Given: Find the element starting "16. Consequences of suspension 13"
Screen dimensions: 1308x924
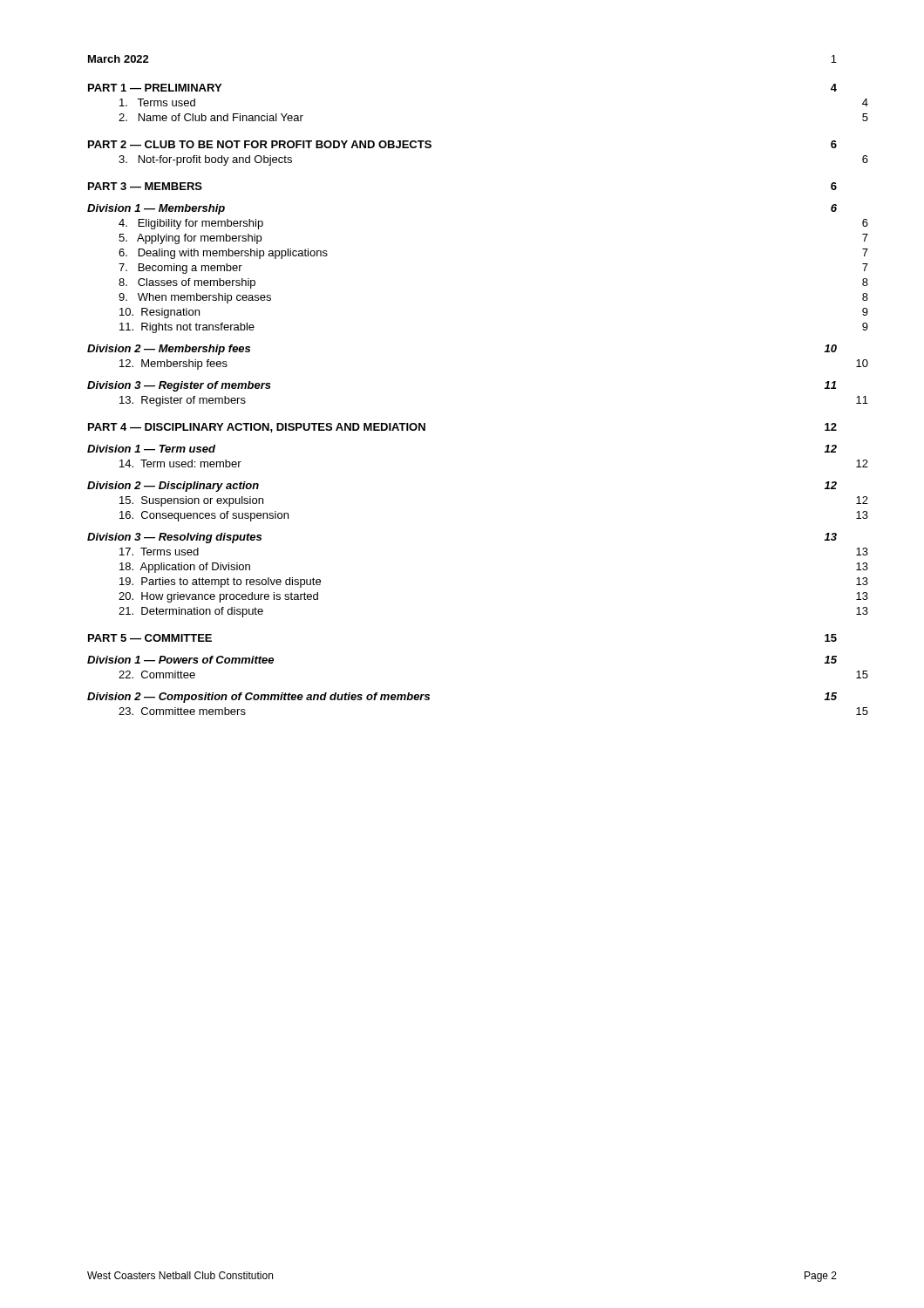Looking at the screenshot, I should pos(200,516).
